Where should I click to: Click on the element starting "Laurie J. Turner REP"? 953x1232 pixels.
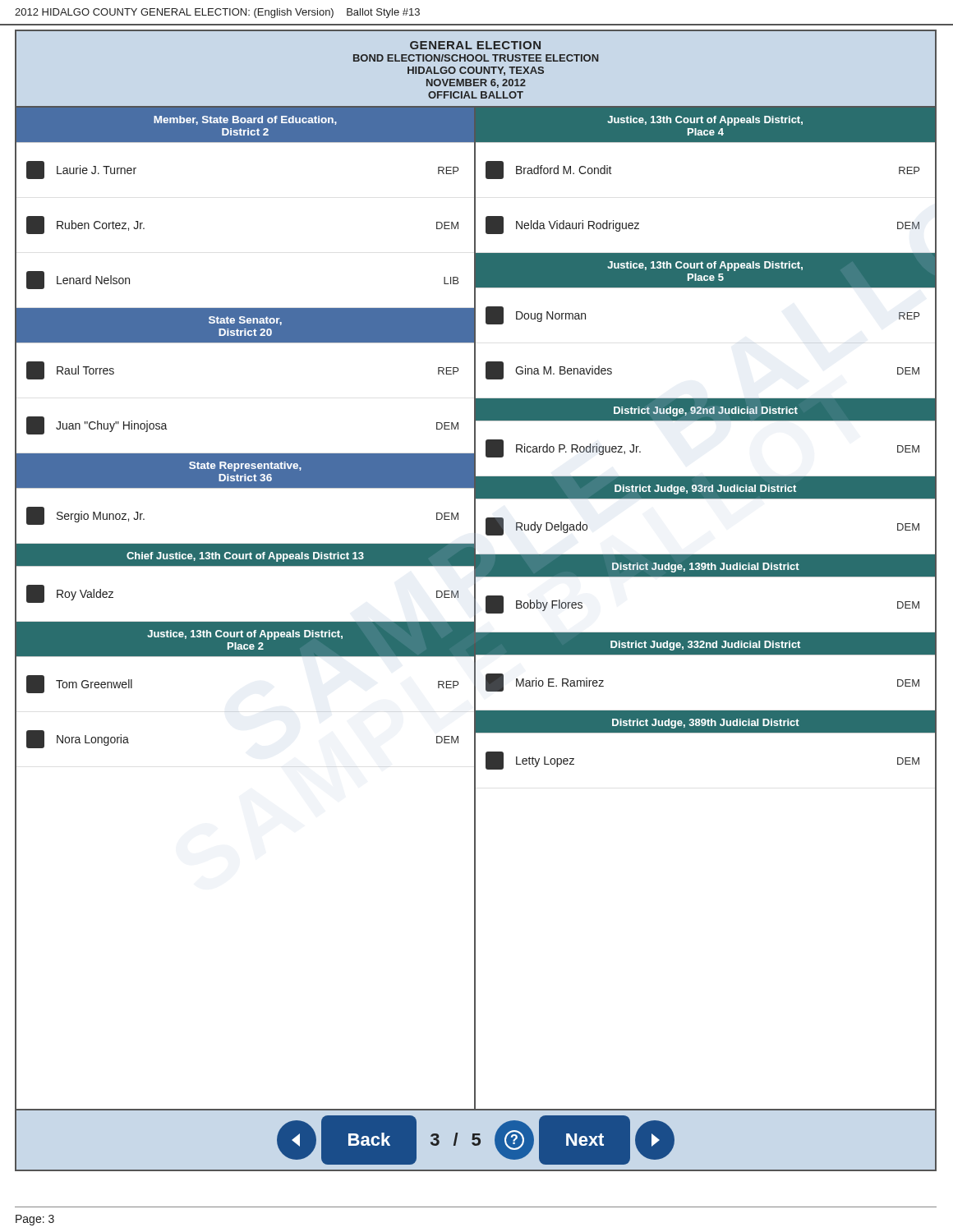pos(80,170)
